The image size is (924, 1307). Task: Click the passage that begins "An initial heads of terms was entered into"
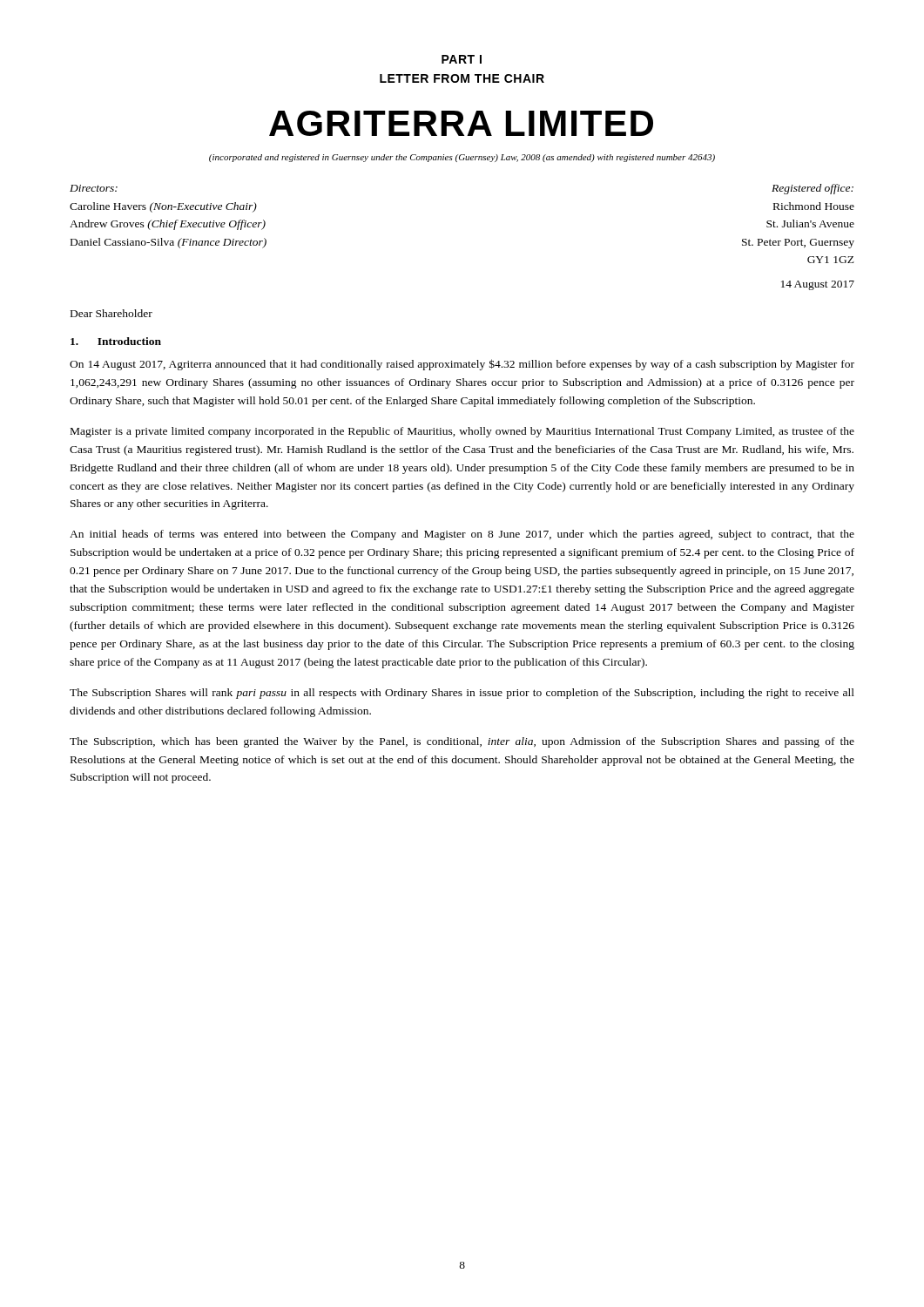tap(462, 598)
